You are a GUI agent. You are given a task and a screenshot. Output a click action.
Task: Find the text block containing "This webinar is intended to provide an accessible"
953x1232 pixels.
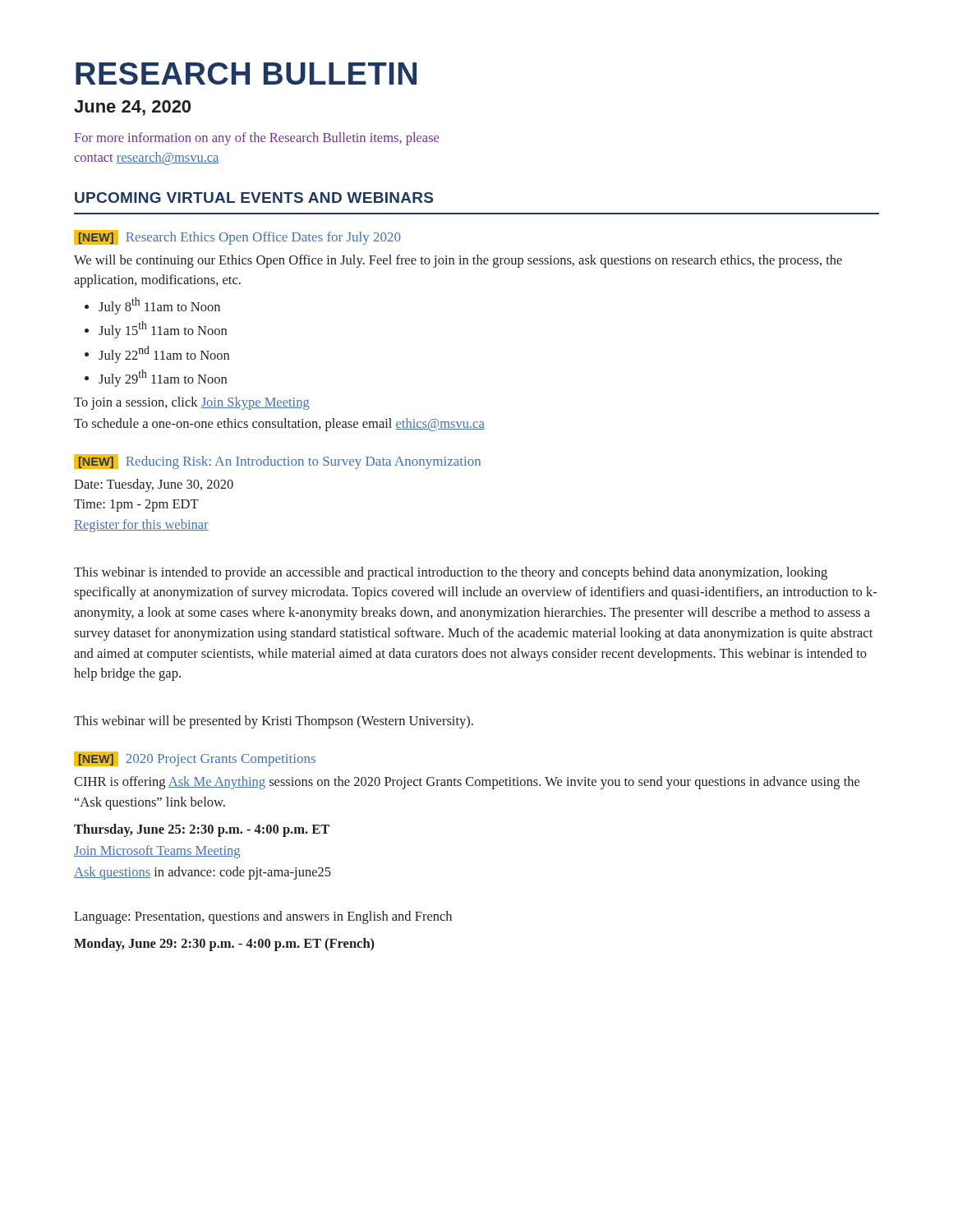pyautogui.click(x=476, y=623)
